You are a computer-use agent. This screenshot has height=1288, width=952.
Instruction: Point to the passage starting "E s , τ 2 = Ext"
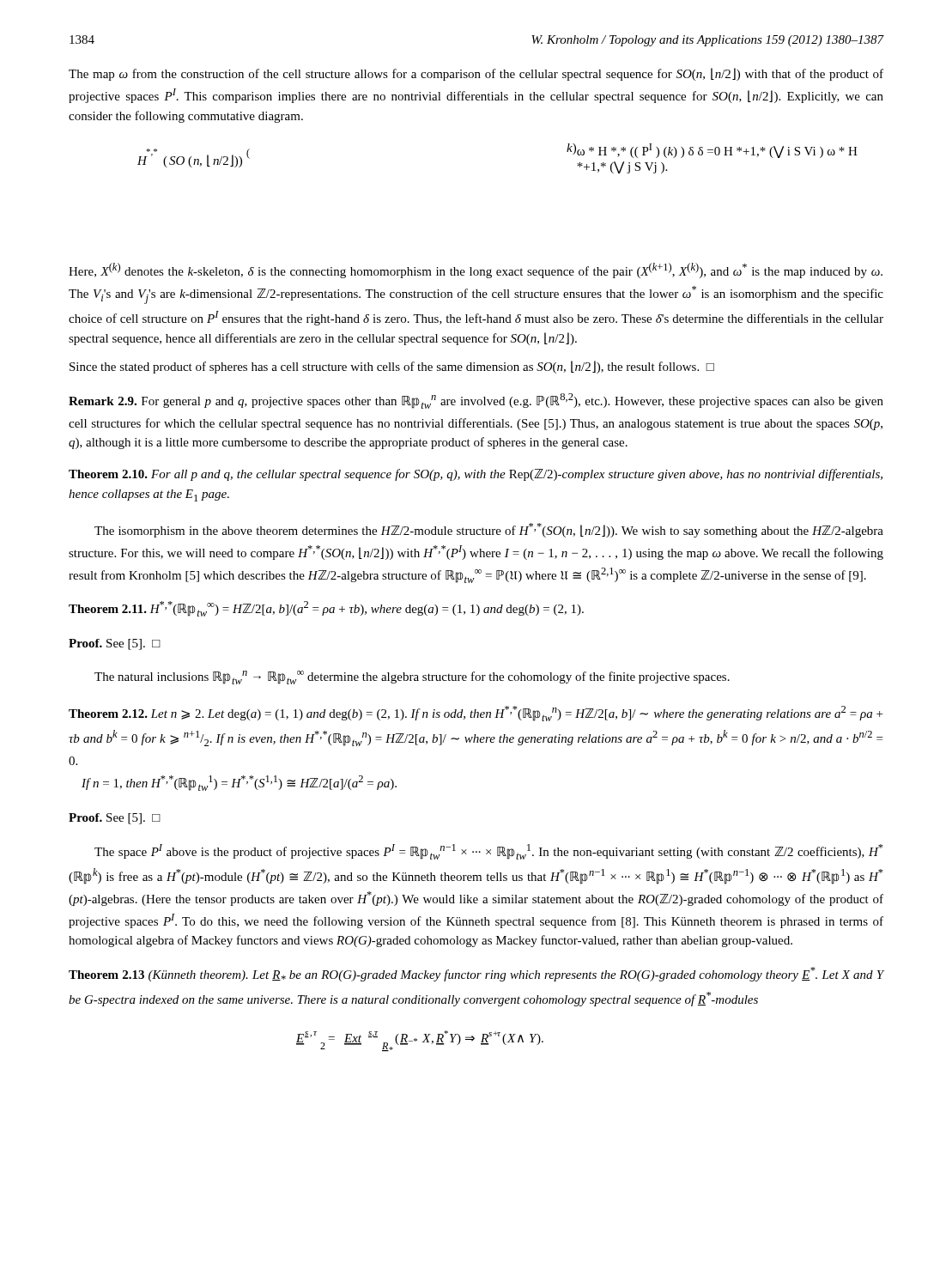(x=476, y=1035)
